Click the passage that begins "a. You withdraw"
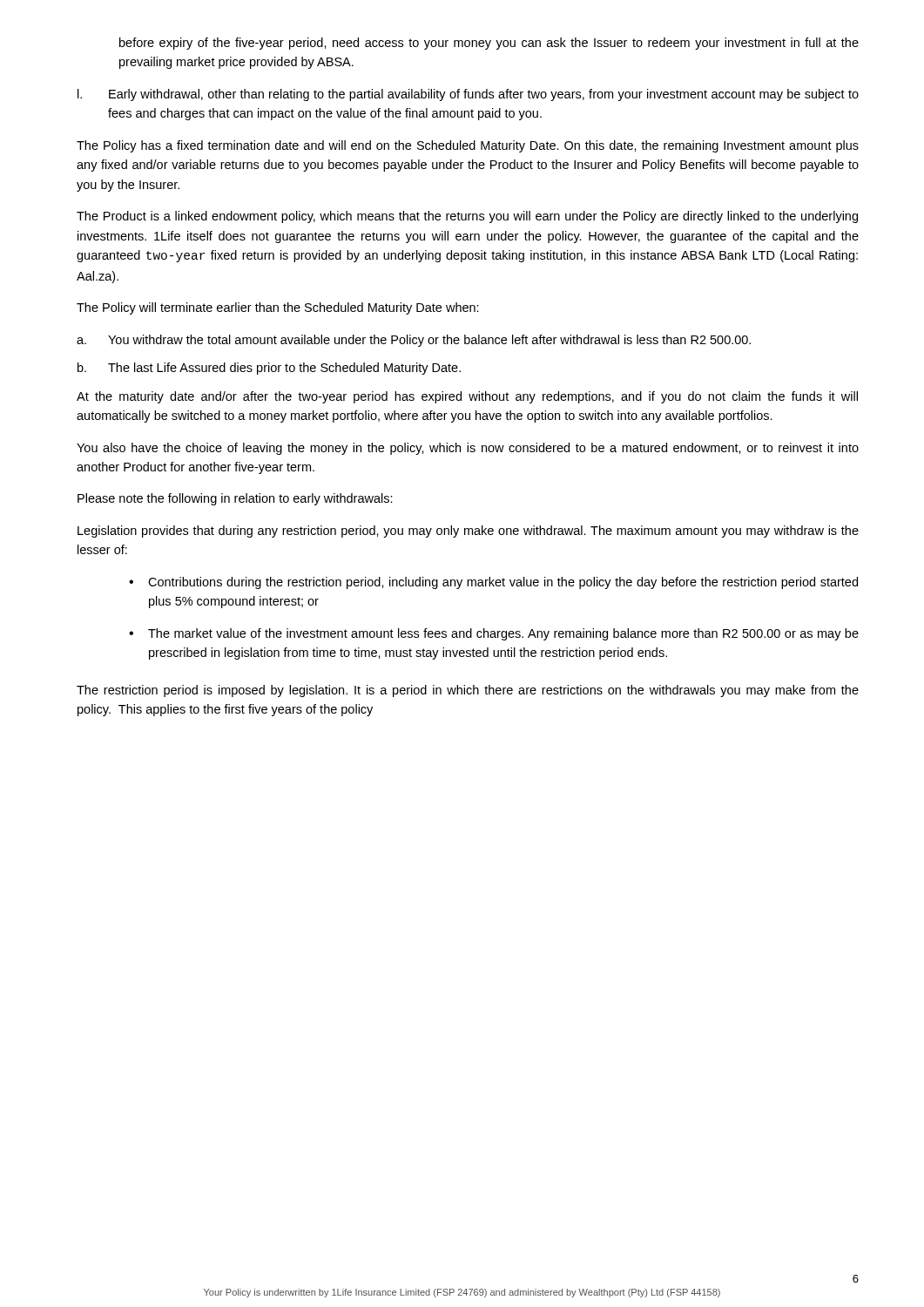The width and height of the screenshot is (924, 1307). [468, 340]
